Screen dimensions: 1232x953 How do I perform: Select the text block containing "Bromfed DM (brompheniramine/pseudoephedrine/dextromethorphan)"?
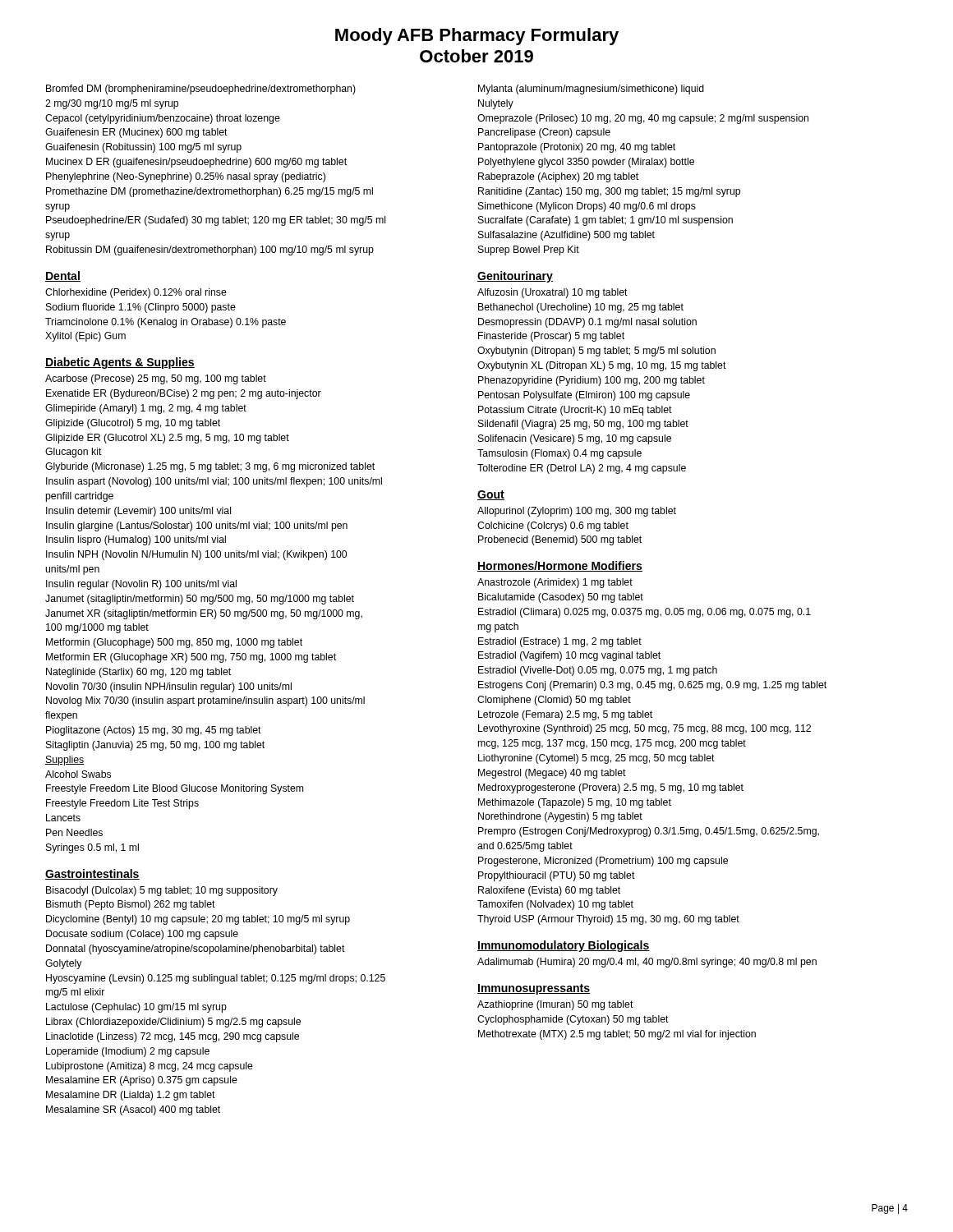[246, 170]
